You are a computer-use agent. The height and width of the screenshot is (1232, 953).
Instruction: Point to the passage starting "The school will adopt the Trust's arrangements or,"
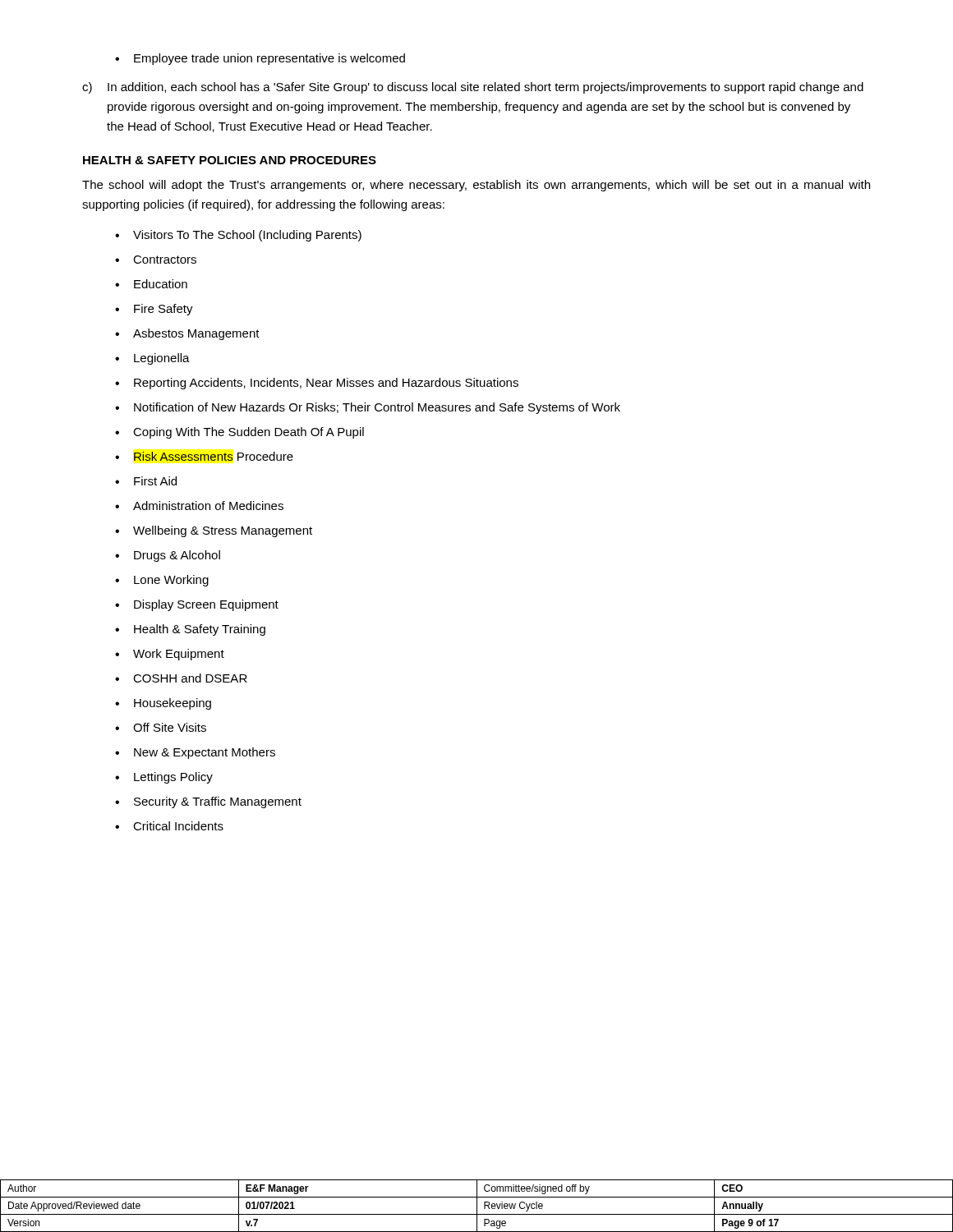tap(476, 194)
